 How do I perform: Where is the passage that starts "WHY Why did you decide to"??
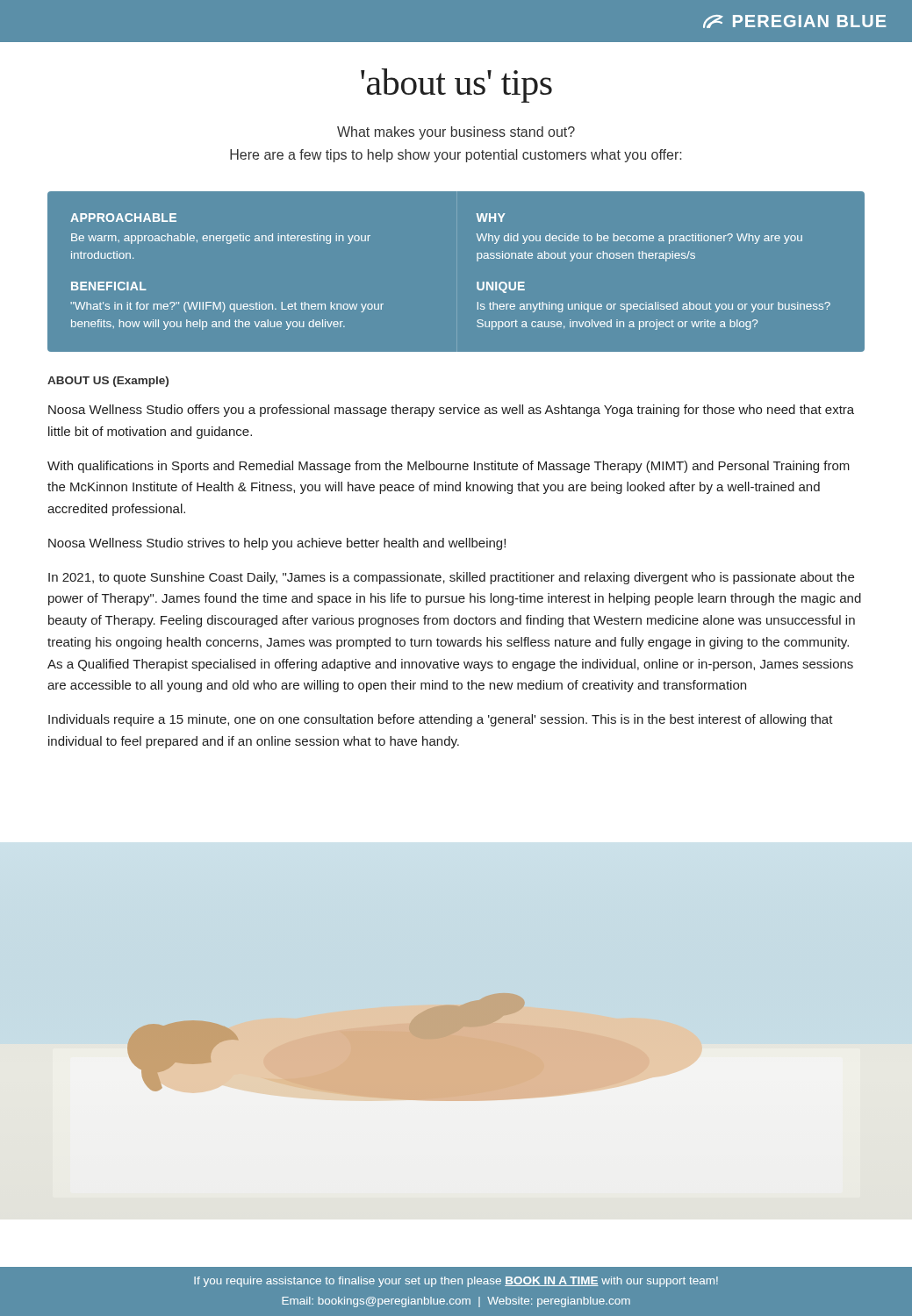tap(490, 218)
